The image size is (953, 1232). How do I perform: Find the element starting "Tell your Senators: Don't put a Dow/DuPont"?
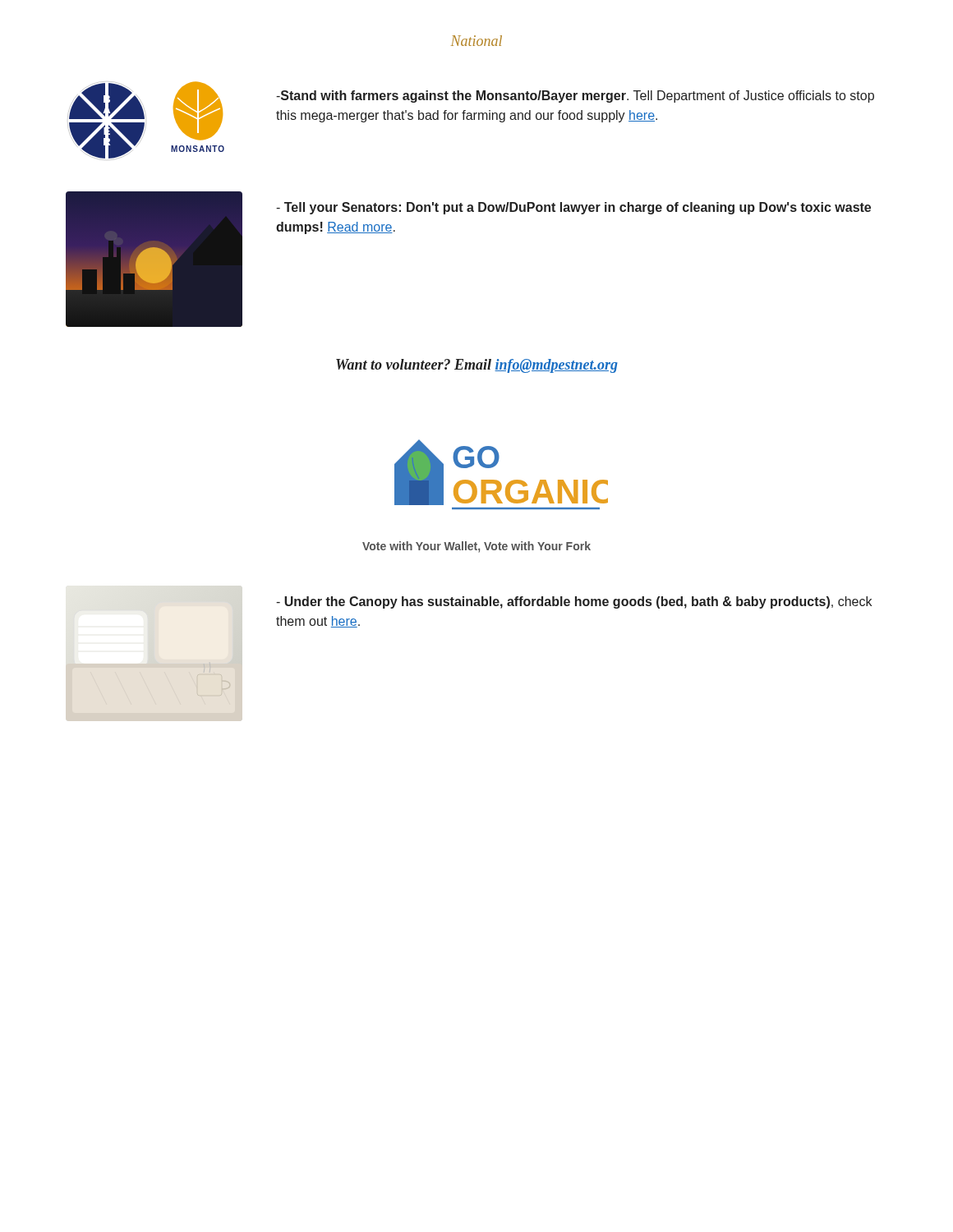click(476, 259)
